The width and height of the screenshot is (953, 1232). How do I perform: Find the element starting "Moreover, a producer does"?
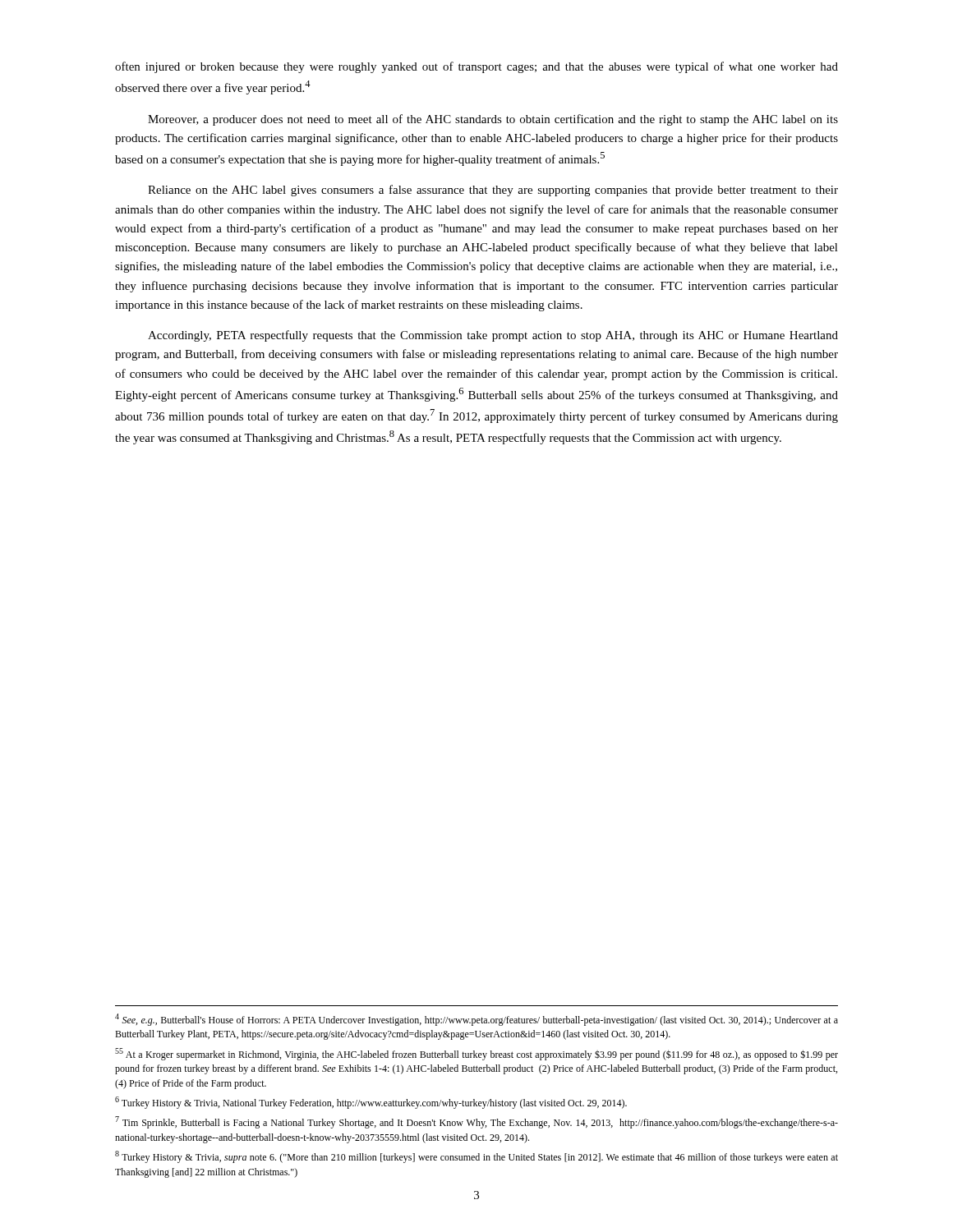coord(476,139)
